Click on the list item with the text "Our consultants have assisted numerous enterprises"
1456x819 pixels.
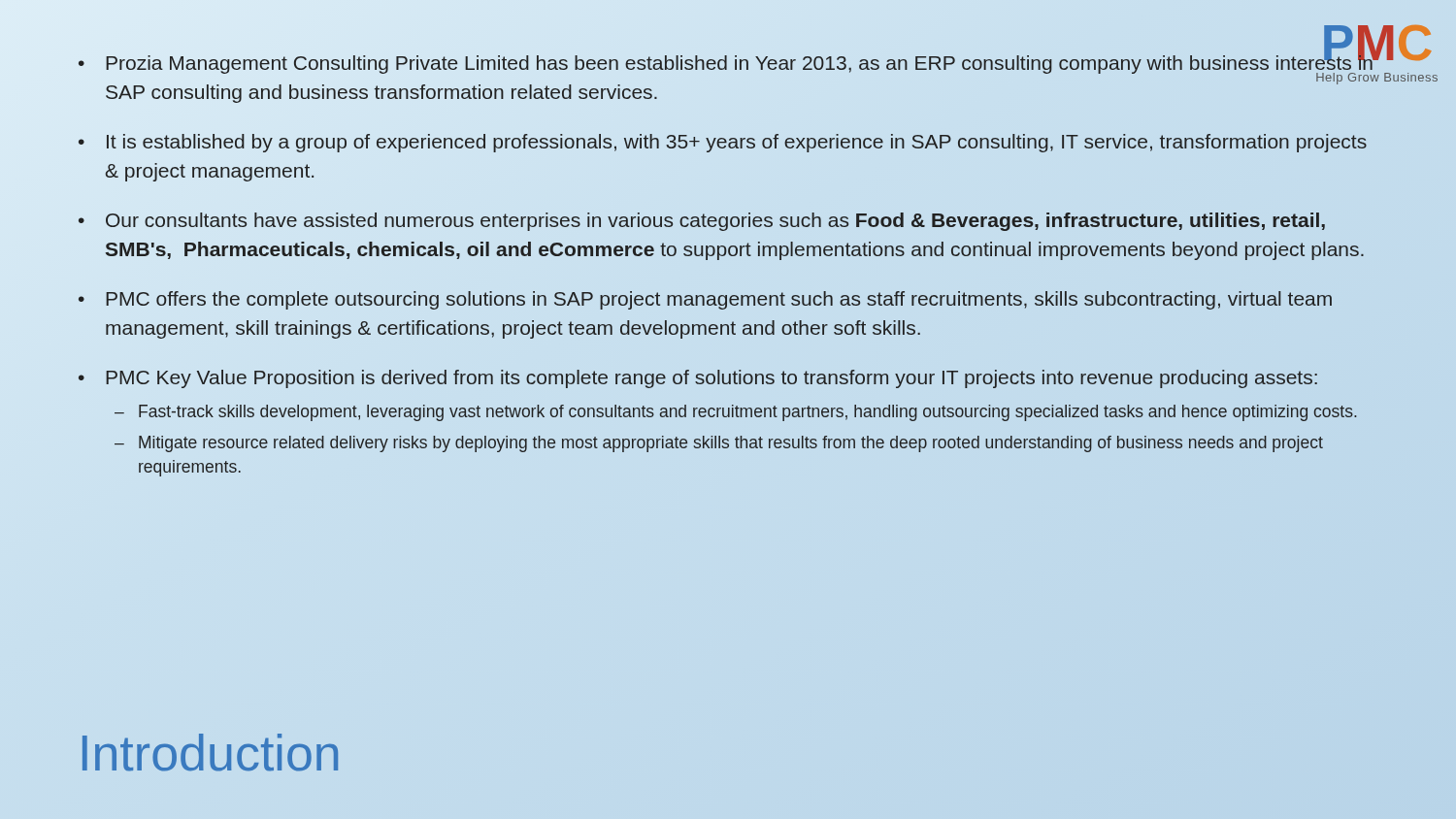point(735,234)
